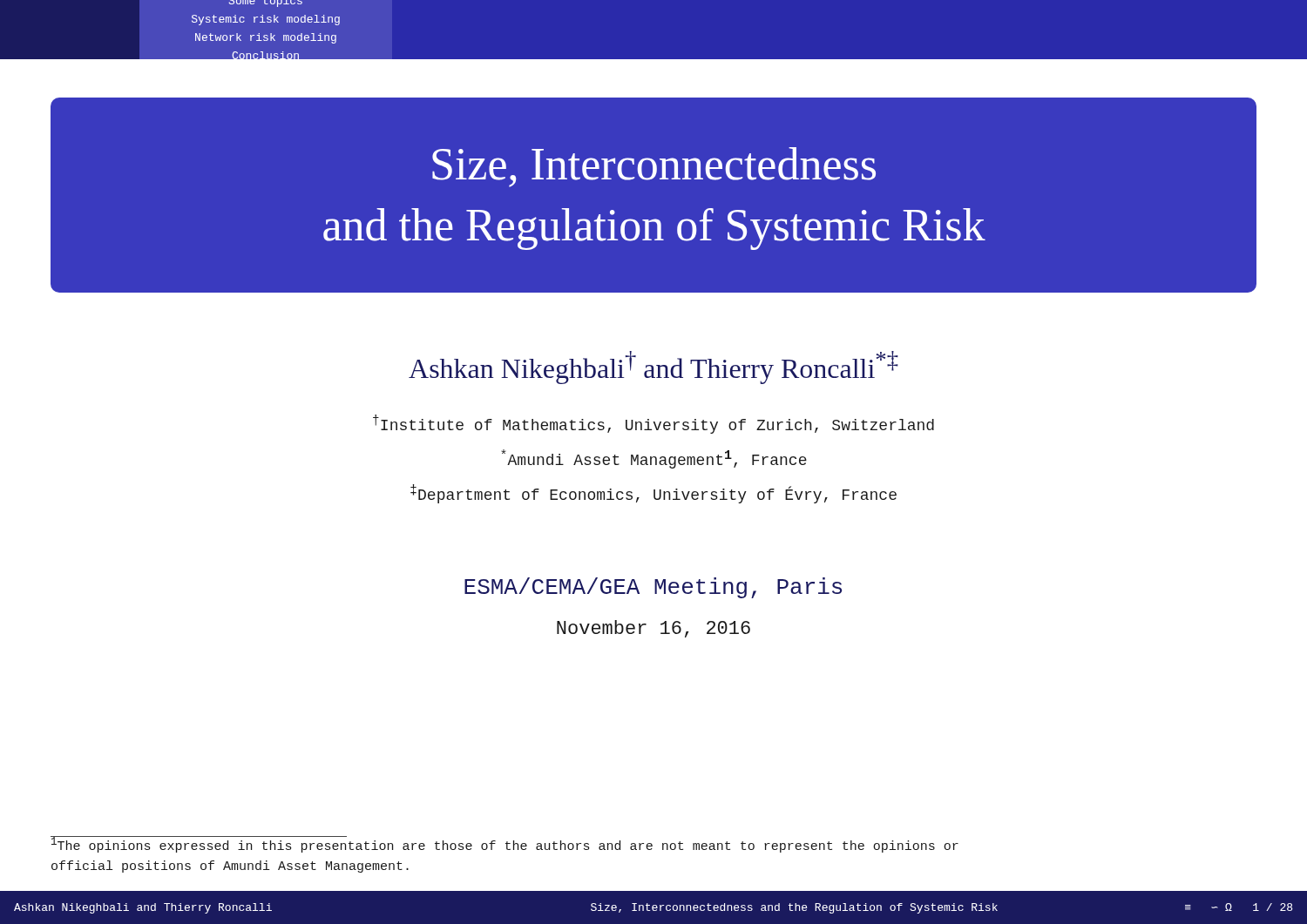Find the footnote
The image size is (1307, 924).
click(x=505, y=855)
